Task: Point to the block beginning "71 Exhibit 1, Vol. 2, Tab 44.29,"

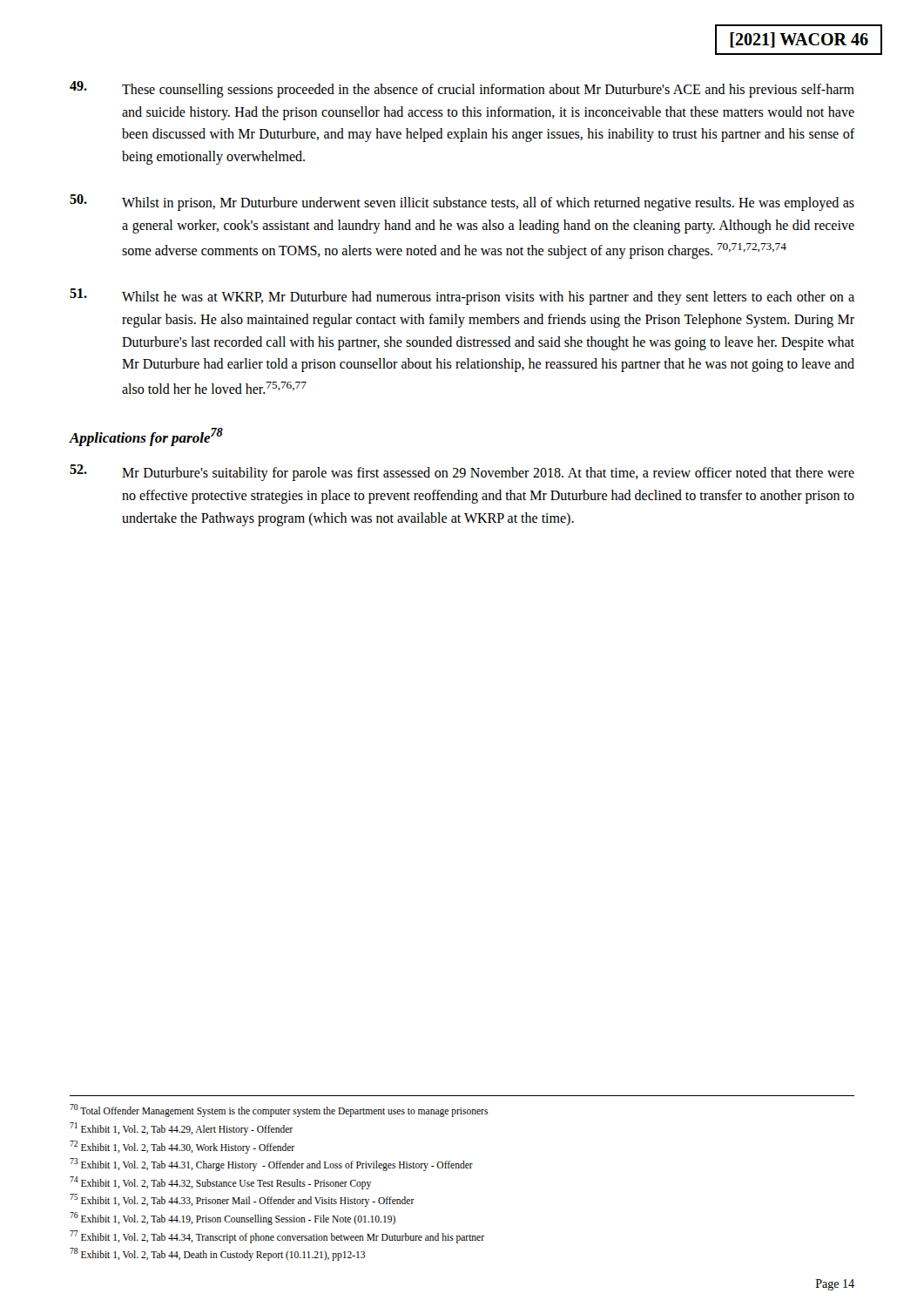Action: pos(181,1127)
